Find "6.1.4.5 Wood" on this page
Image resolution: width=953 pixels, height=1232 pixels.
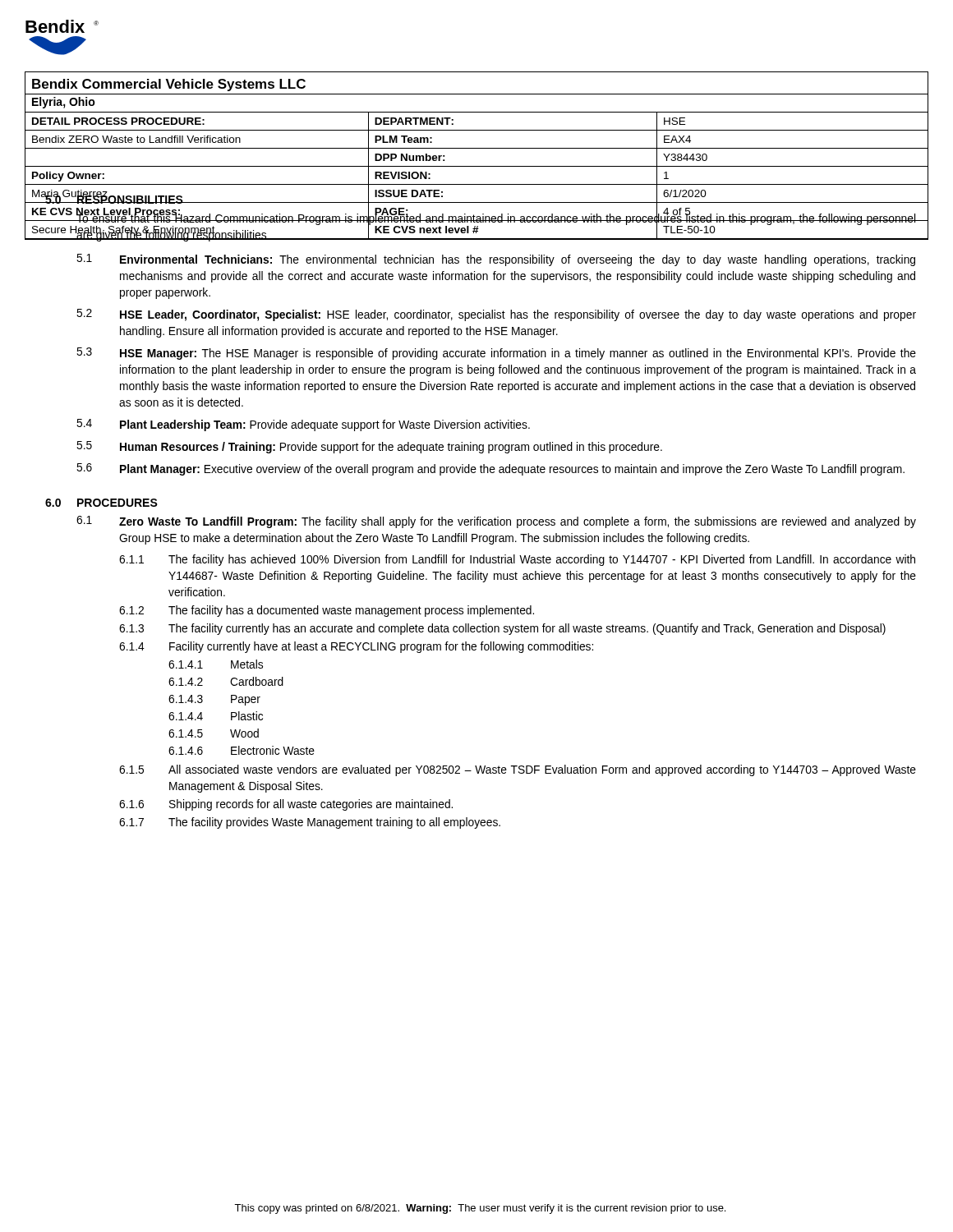tap(214, 734)
